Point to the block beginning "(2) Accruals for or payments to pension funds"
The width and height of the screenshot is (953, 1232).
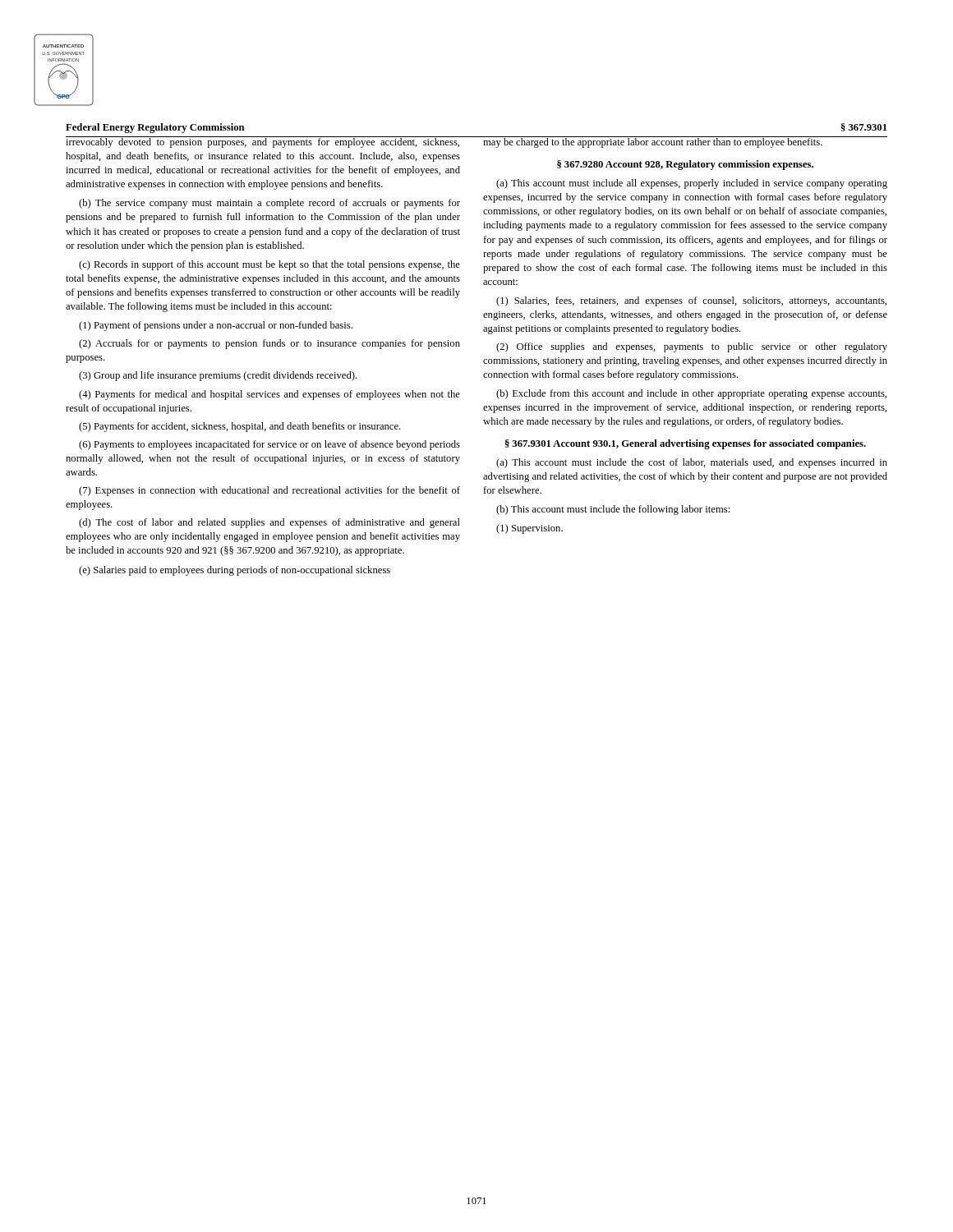pos(263,351)
